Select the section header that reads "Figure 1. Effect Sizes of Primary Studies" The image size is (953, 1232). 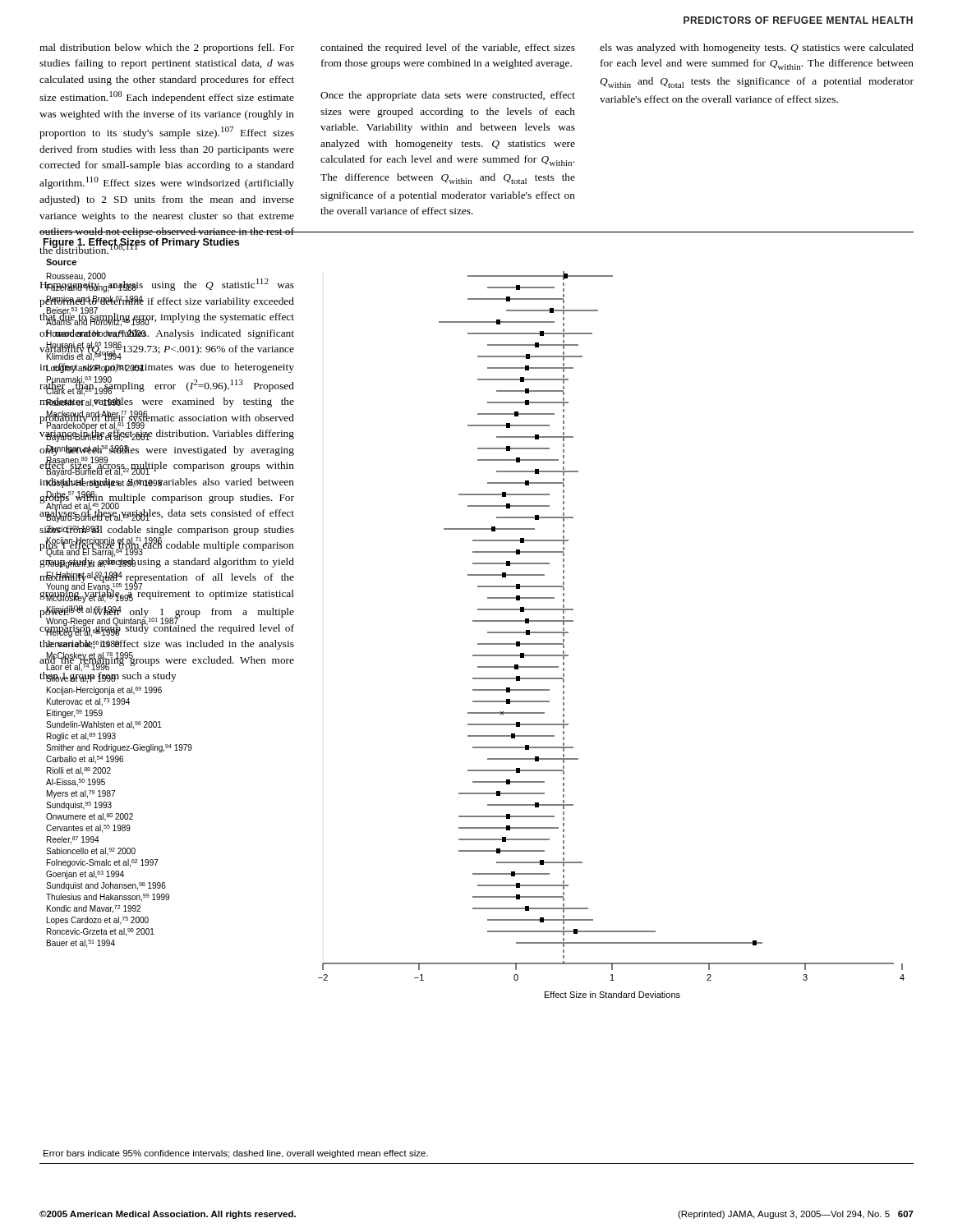141,242
